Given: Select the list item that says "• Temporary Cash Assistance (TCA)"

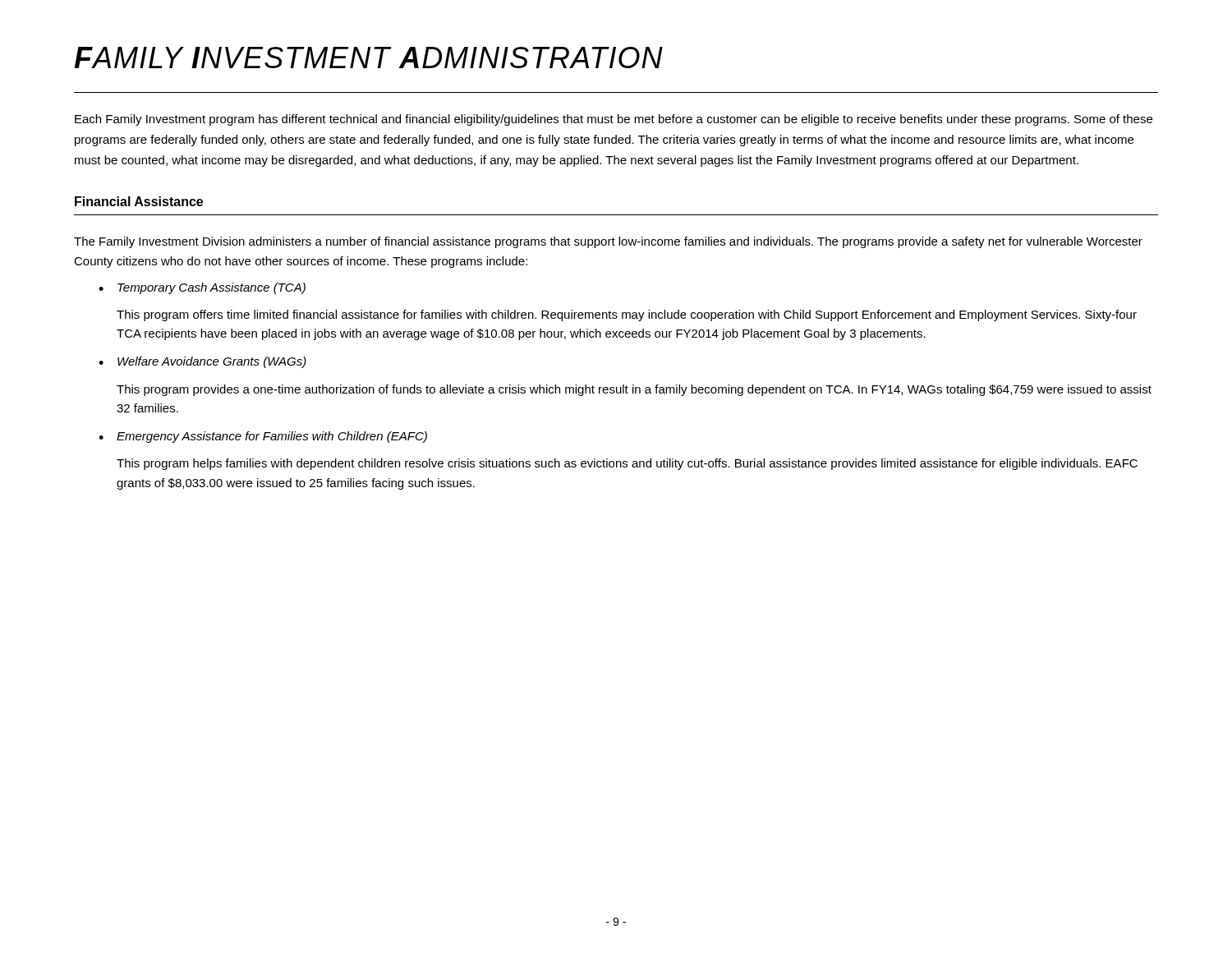Looking at the screenshot, I should [202, 289].
